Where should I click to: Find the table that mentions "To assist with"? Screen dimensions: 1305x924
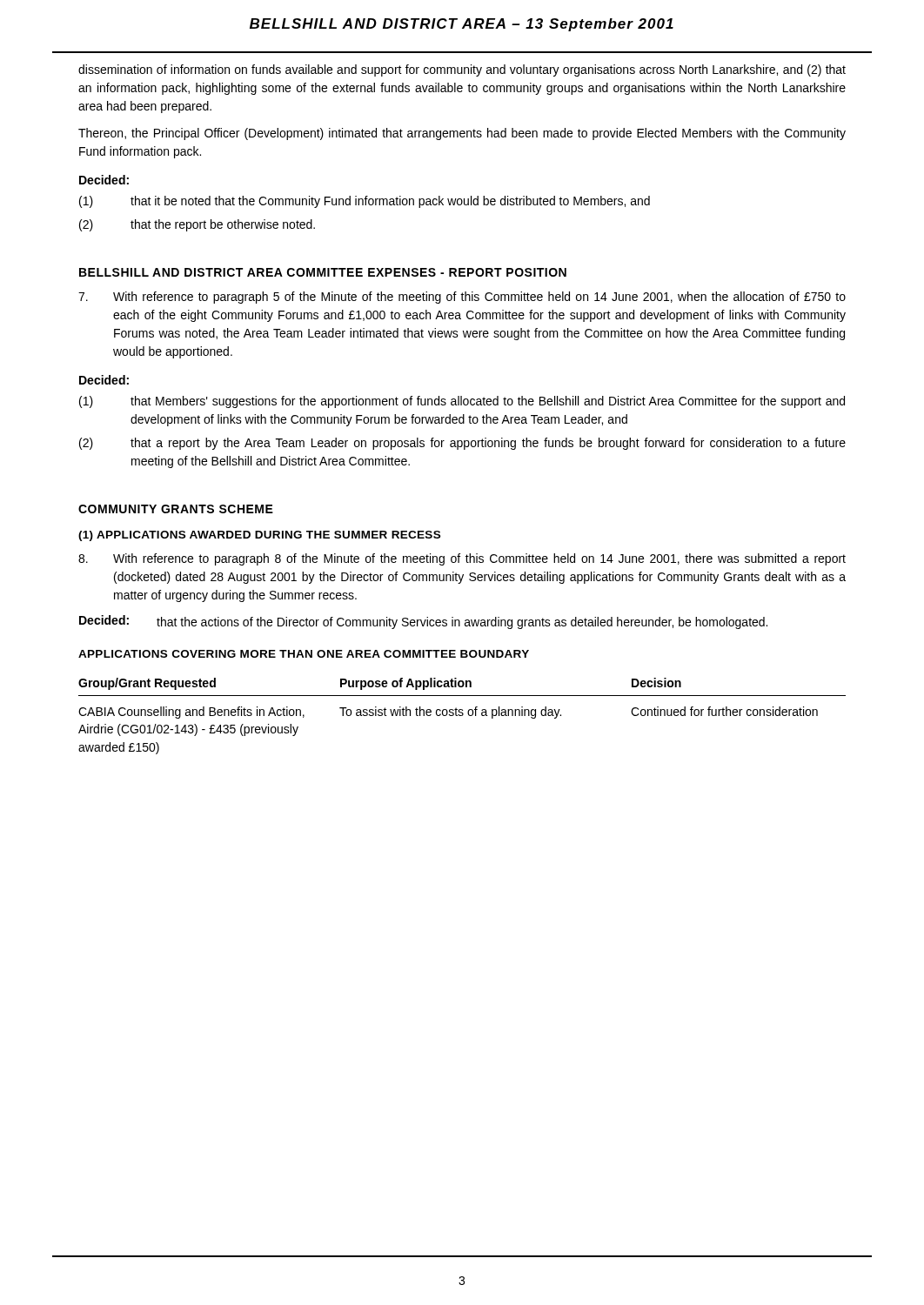click(x=462, y=716)
